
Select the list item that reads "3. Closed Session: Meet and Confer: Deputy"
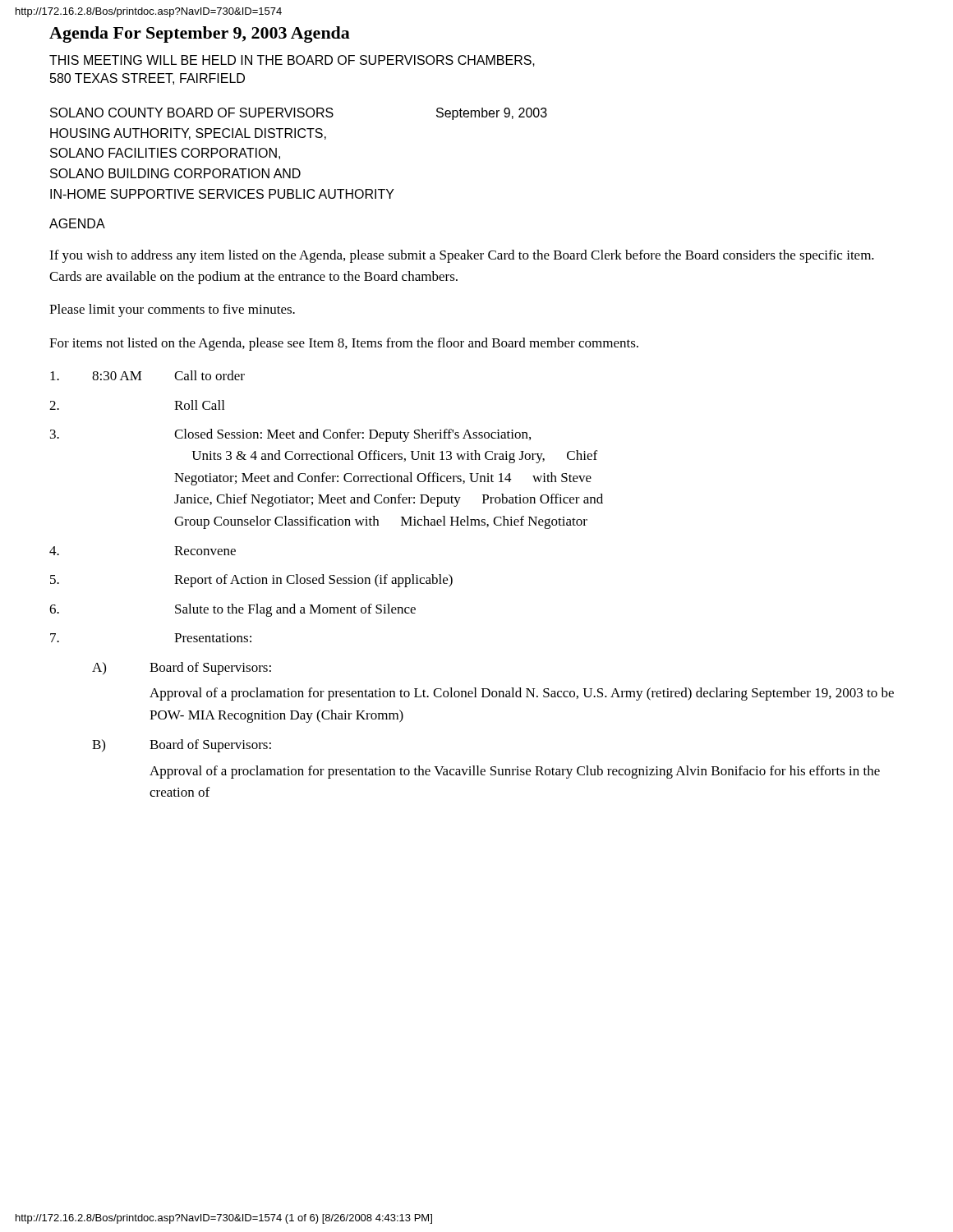pos(476,478)
